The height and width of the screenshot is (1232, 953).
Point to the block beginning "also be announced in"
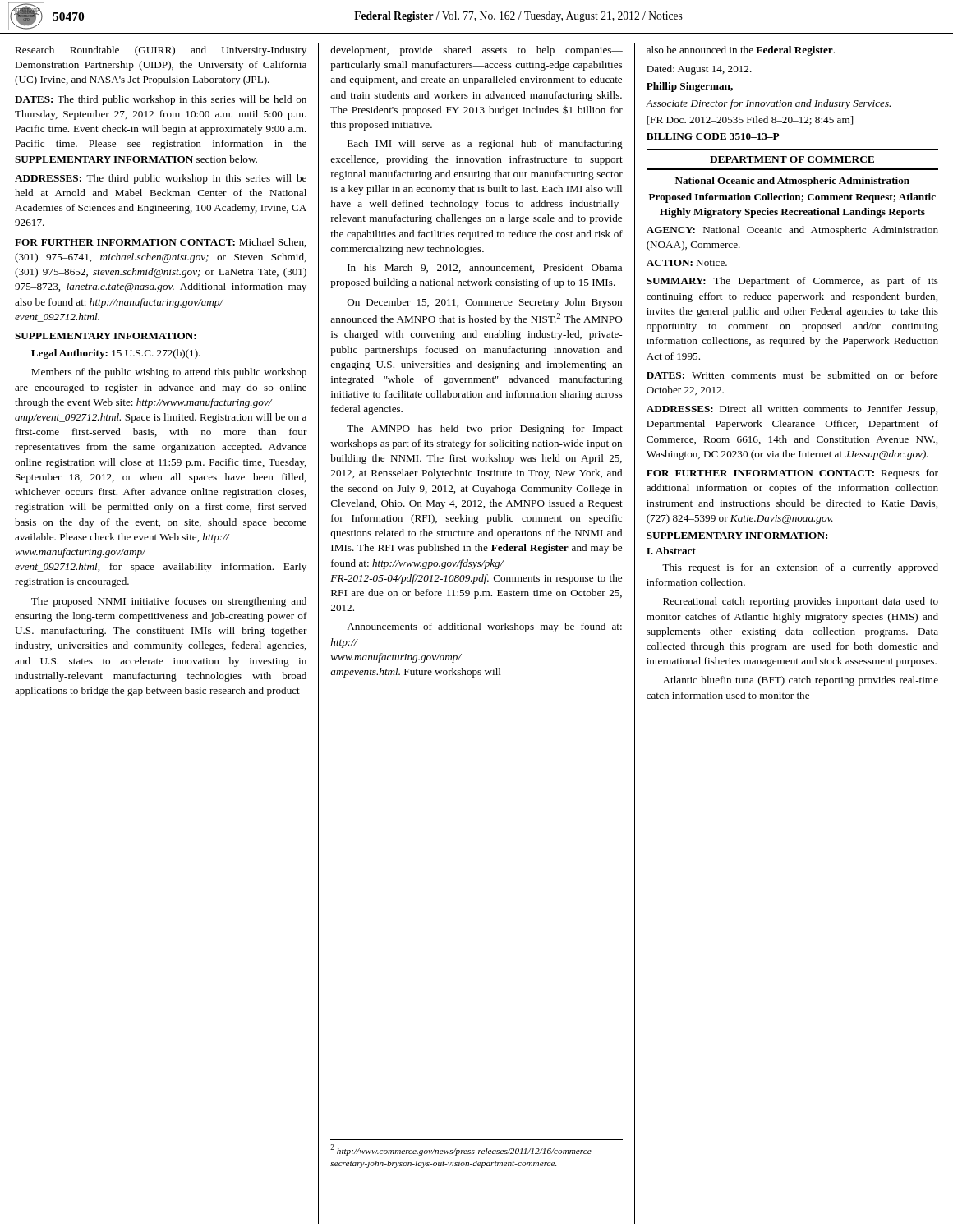(x=792, y=50)
